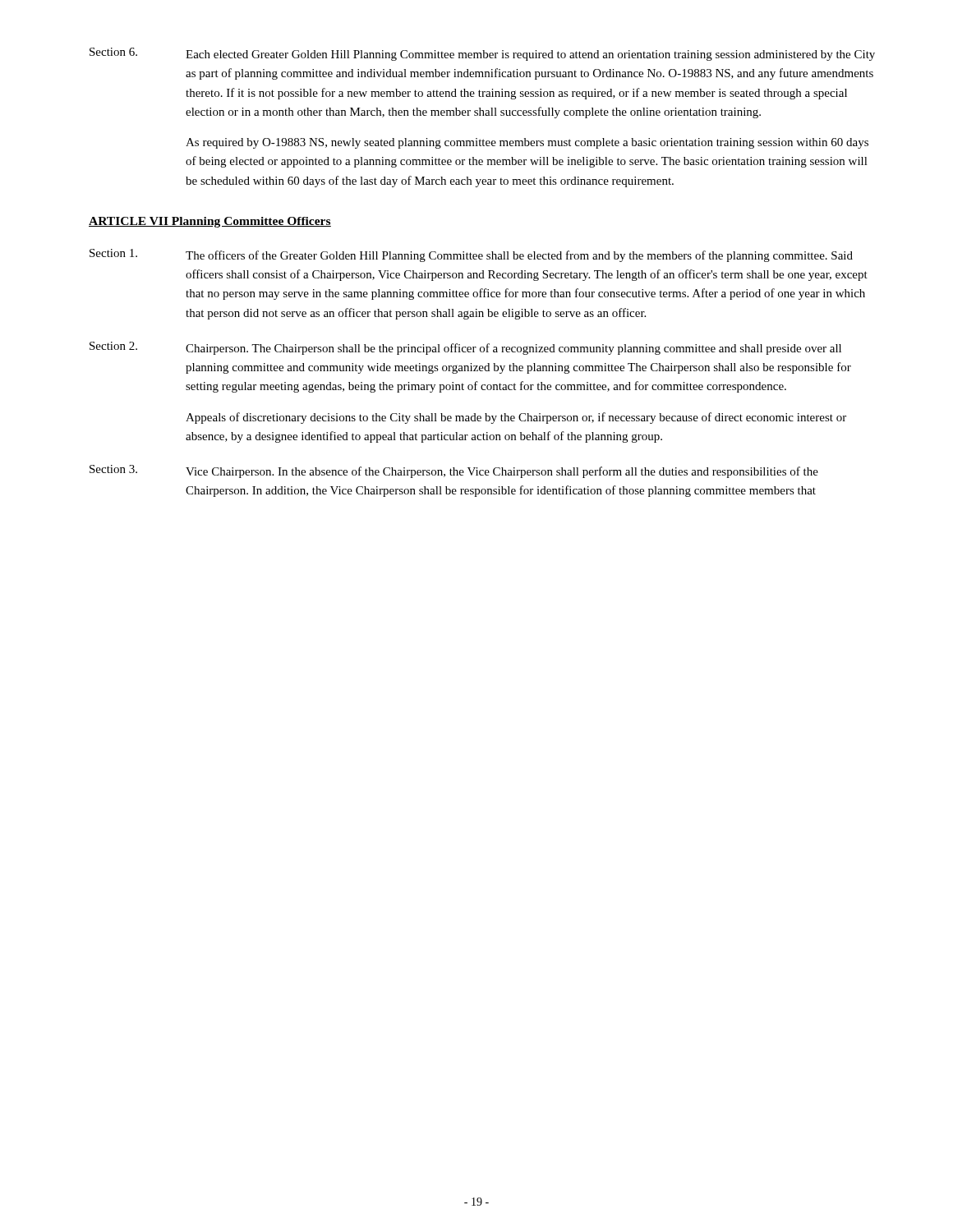Find the block on this page that starts "Section 2. Chairperson. The Chairperson"
Viewport: 953px width, 1232px height.
click(484, 393)
